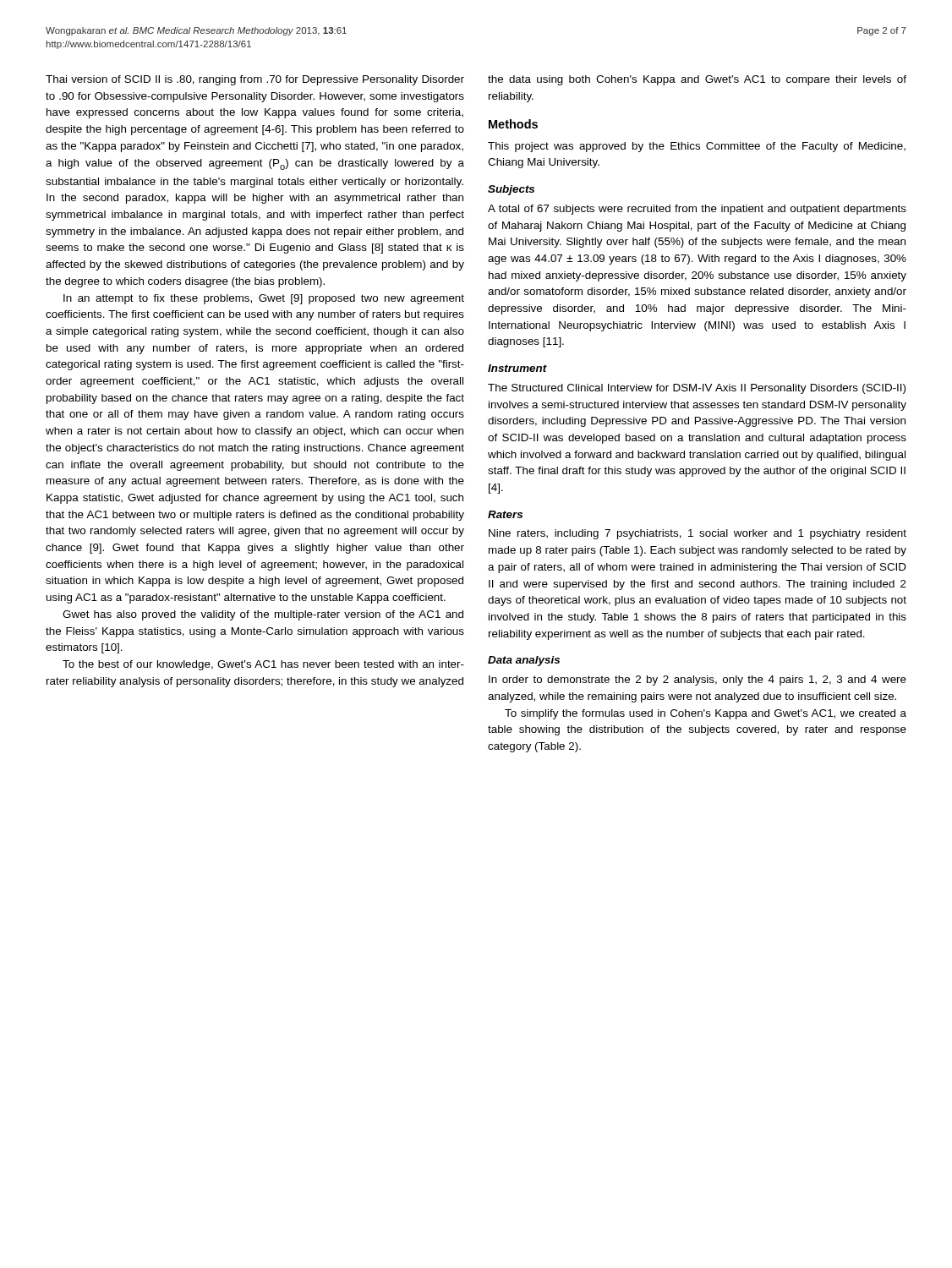Click on the text block containing "The Structured Clinical Interview"
Image resolution: width=952 pixels, height=1268 pixels.
tap(697, 438)
